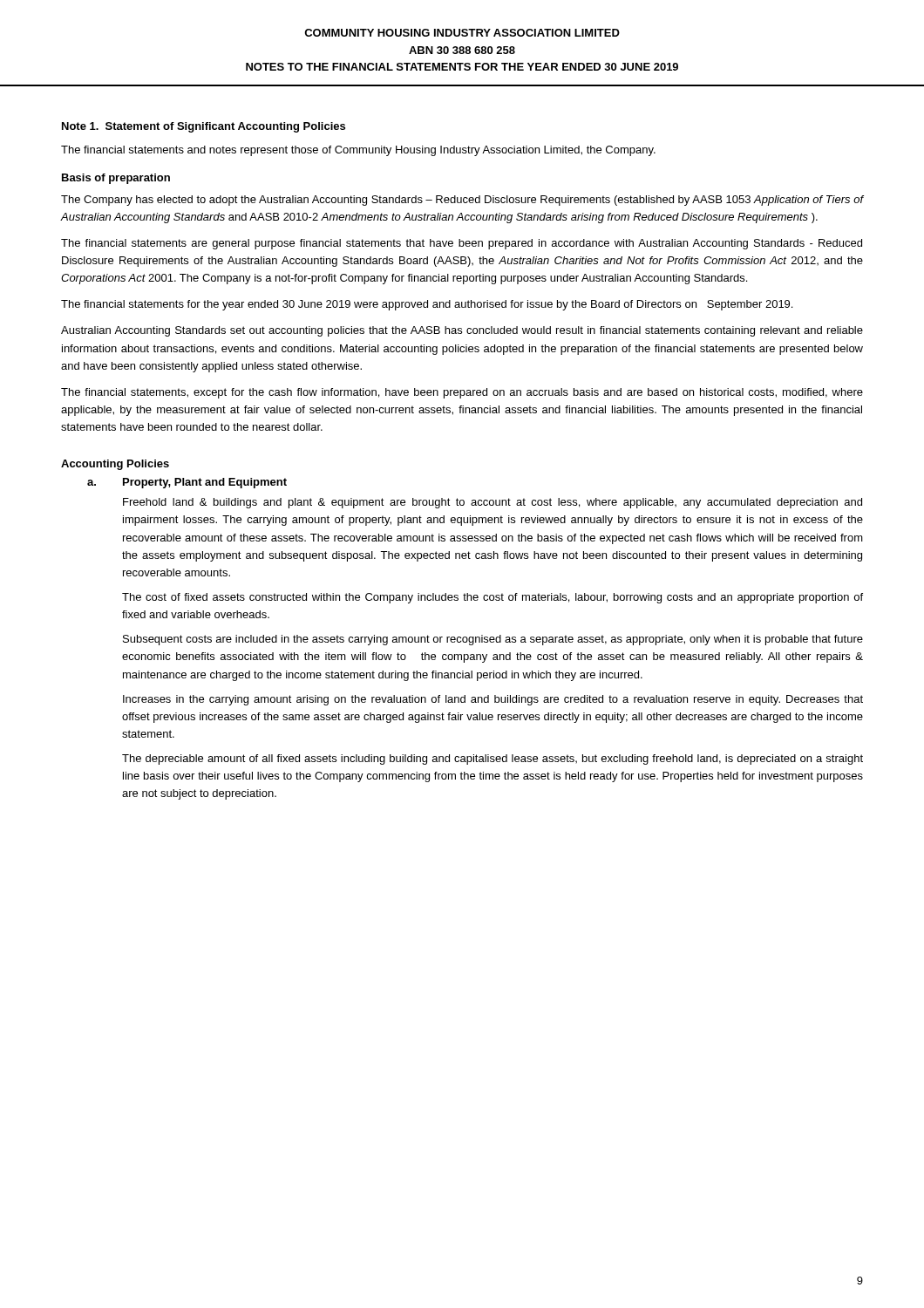
Task: Where is the section header that starts "Note 1. Statement of Significant Accounting"?
Action: tap(203, 126)
